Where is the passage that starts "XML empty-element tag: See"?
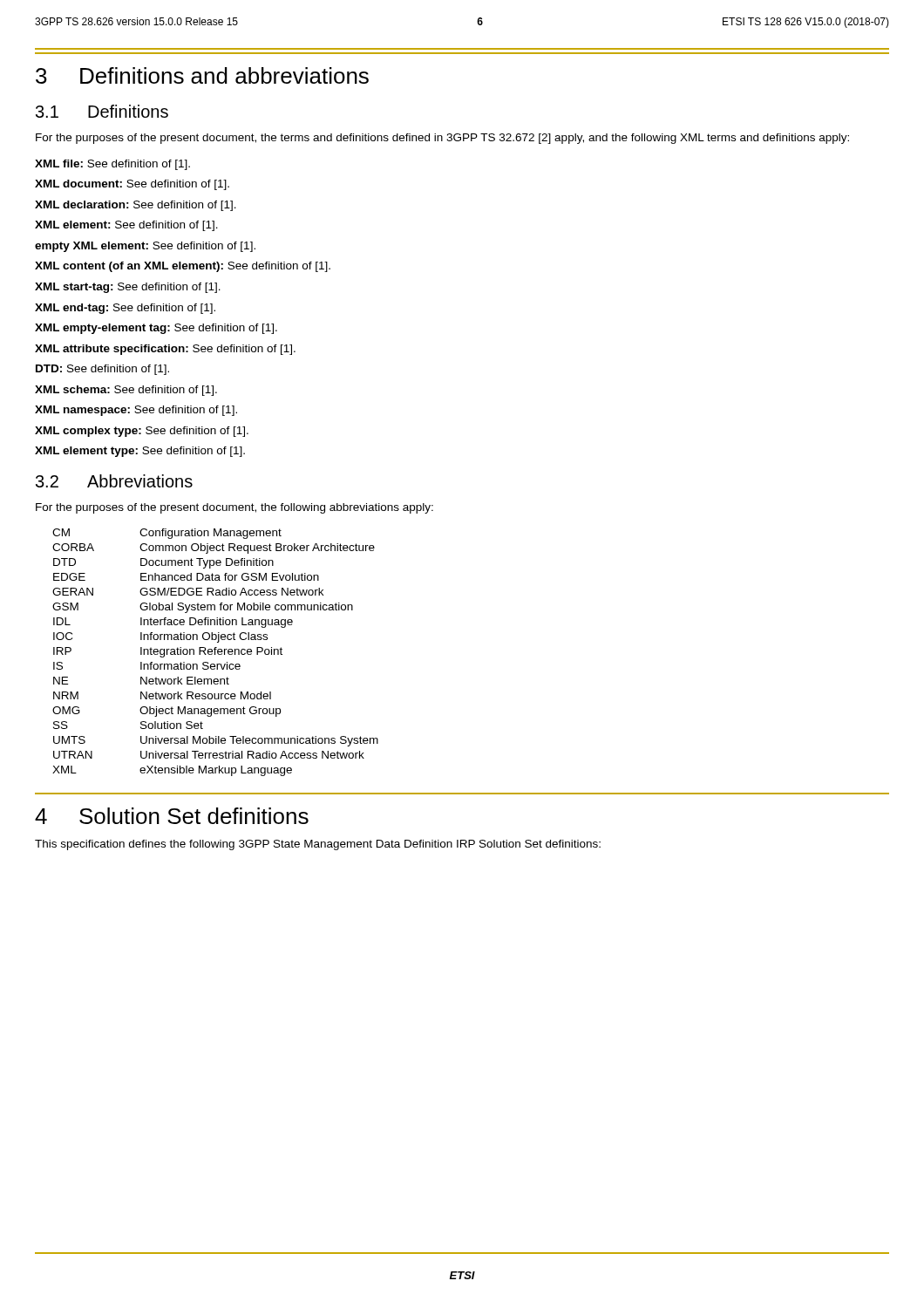The height and width of the screenshot is (1308, 924). pos(156,328)
